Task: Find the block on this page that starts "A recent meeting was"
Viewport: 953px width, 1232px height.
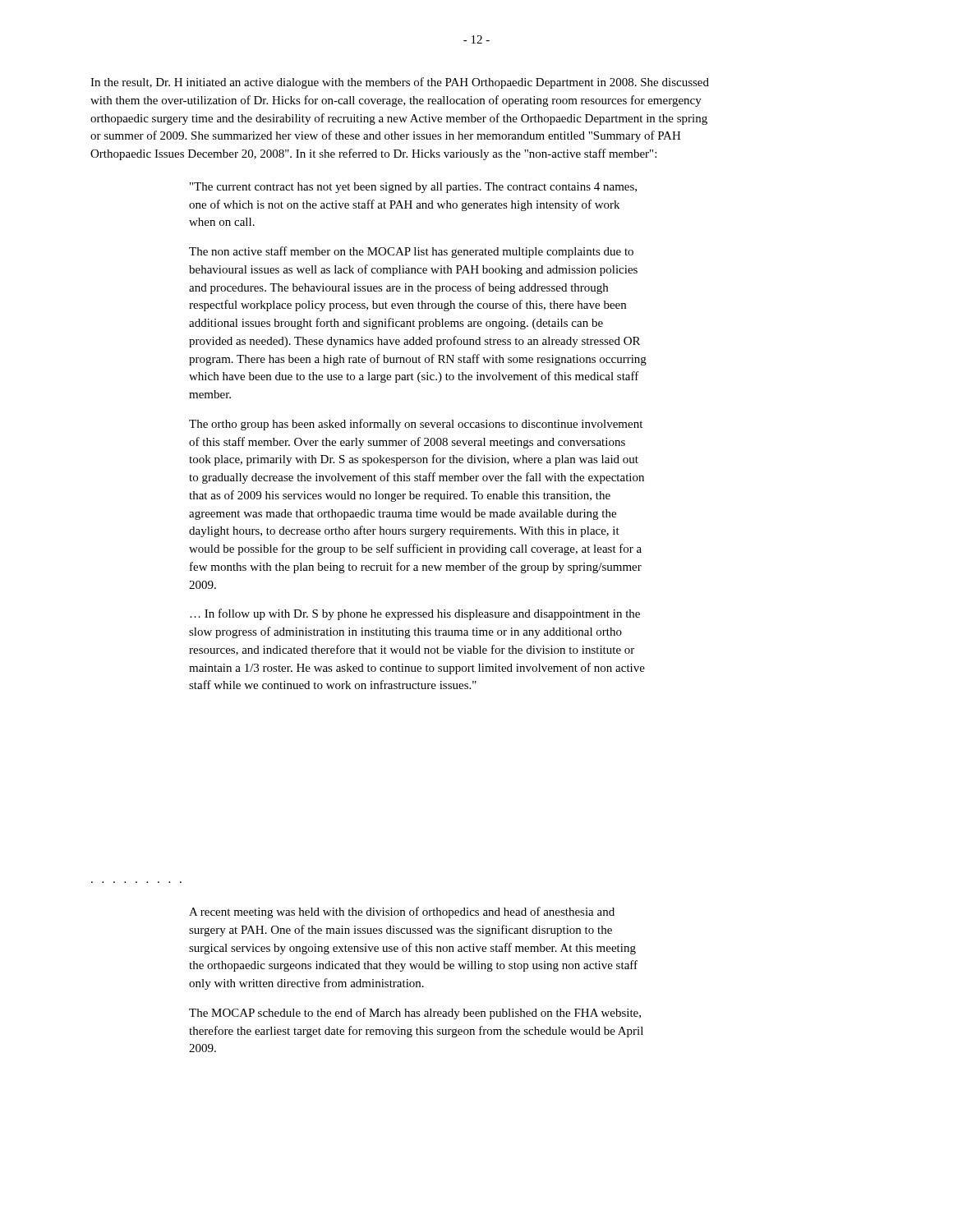Action: (419, 981)
